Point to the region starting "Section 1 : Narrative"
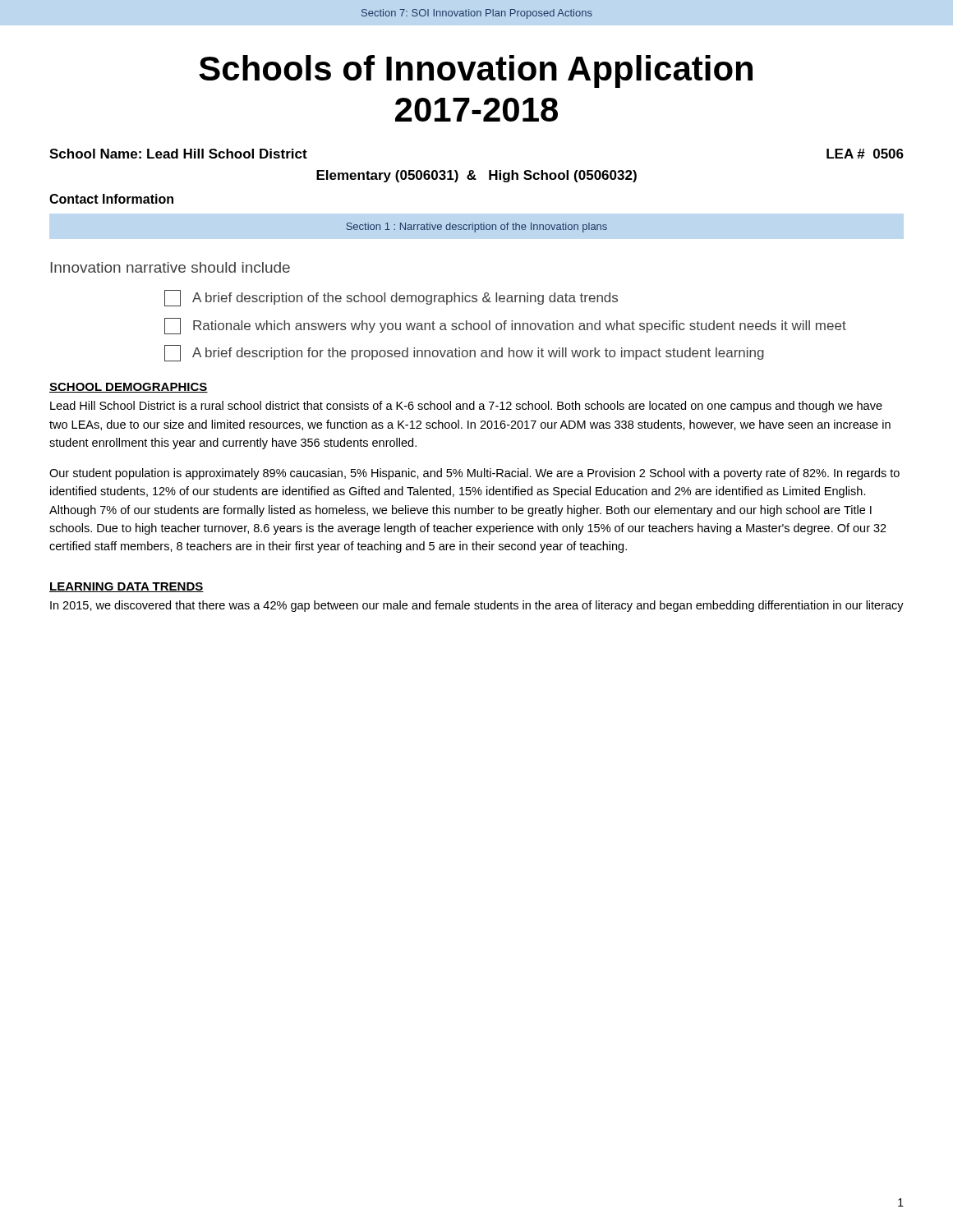 [x=476, y=226]
